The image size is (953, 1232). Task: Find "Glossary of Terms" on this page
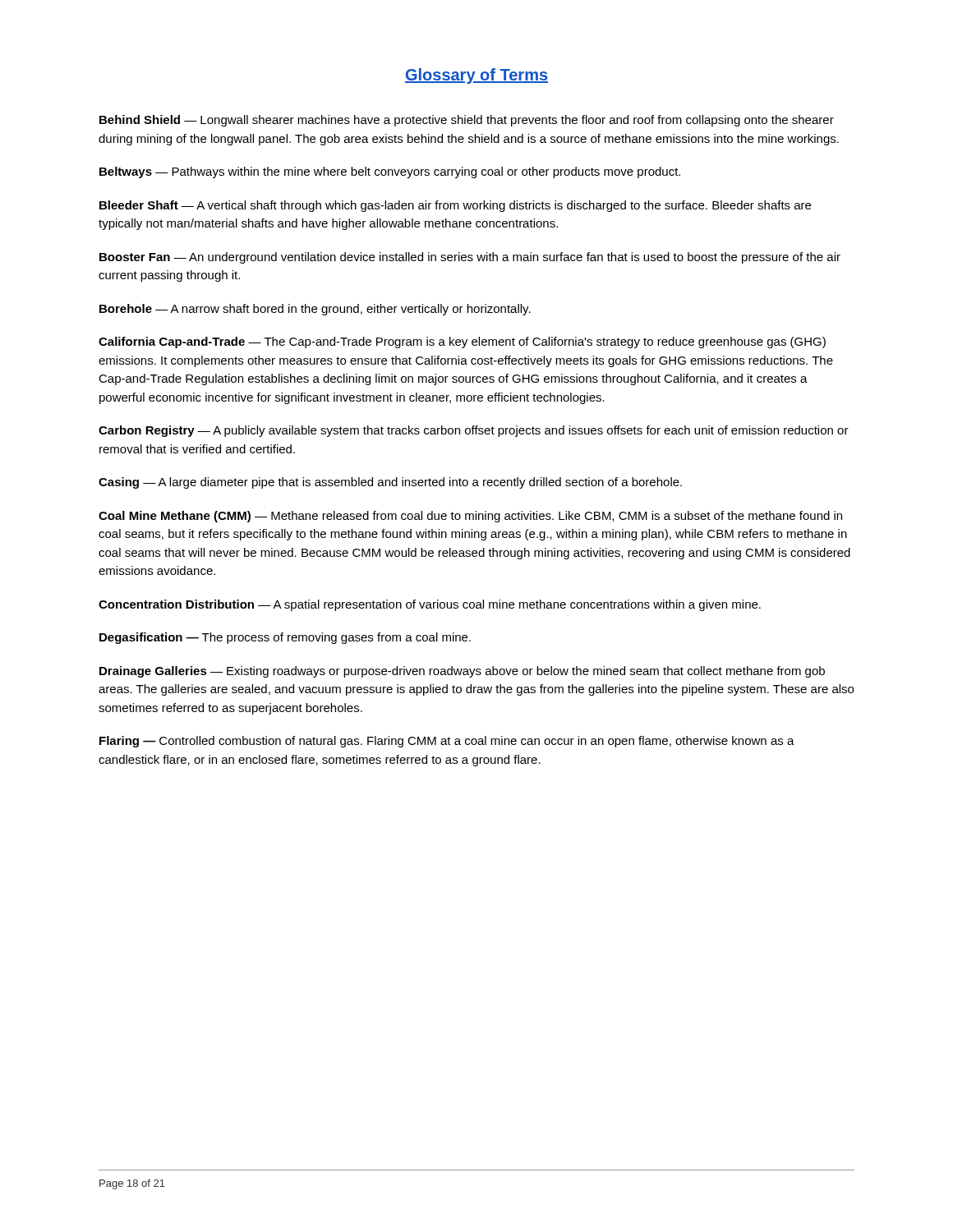coord(476,75)
